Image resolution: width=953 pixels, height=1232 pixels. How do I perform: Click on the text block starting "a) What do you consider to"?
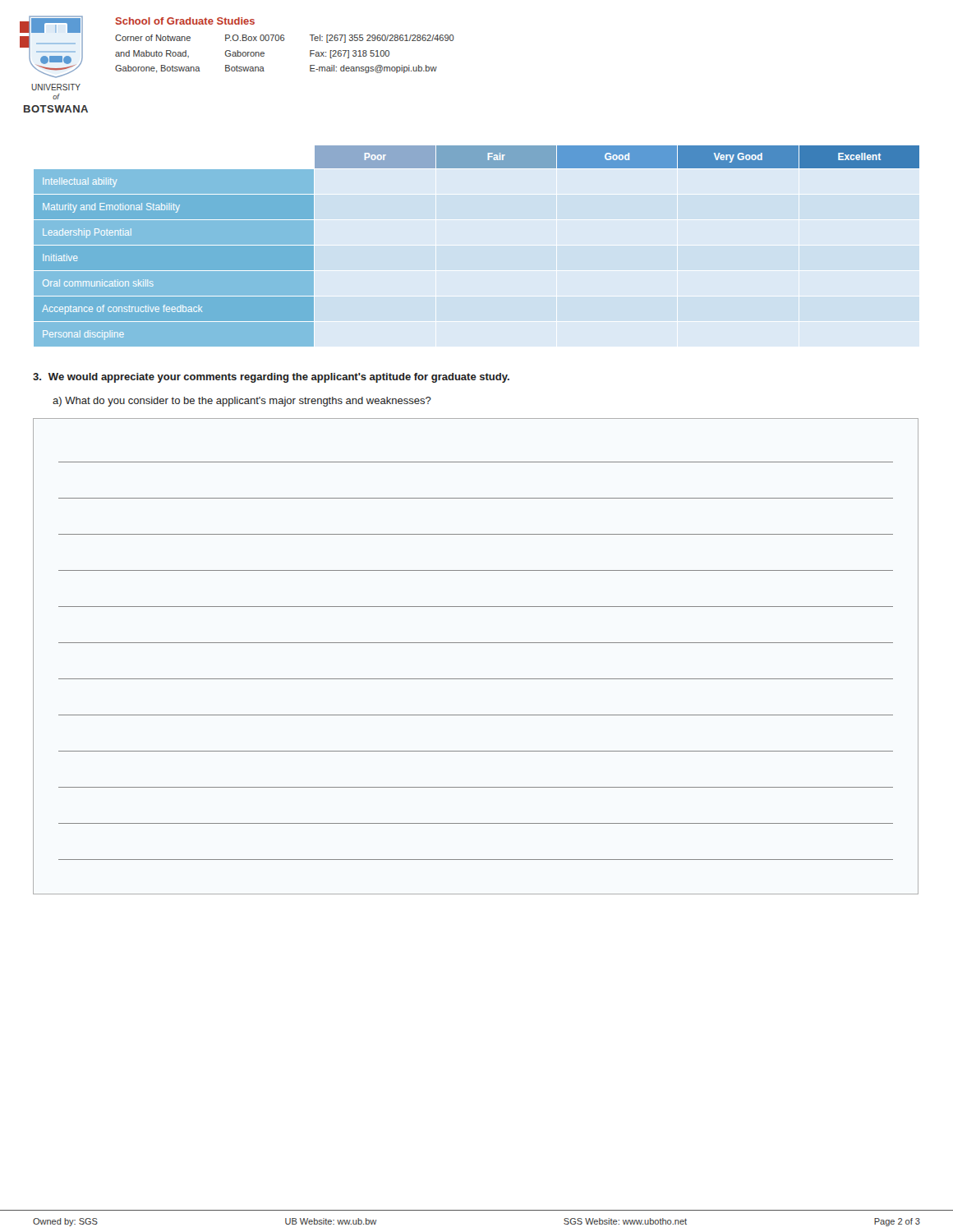click(242, 400)
